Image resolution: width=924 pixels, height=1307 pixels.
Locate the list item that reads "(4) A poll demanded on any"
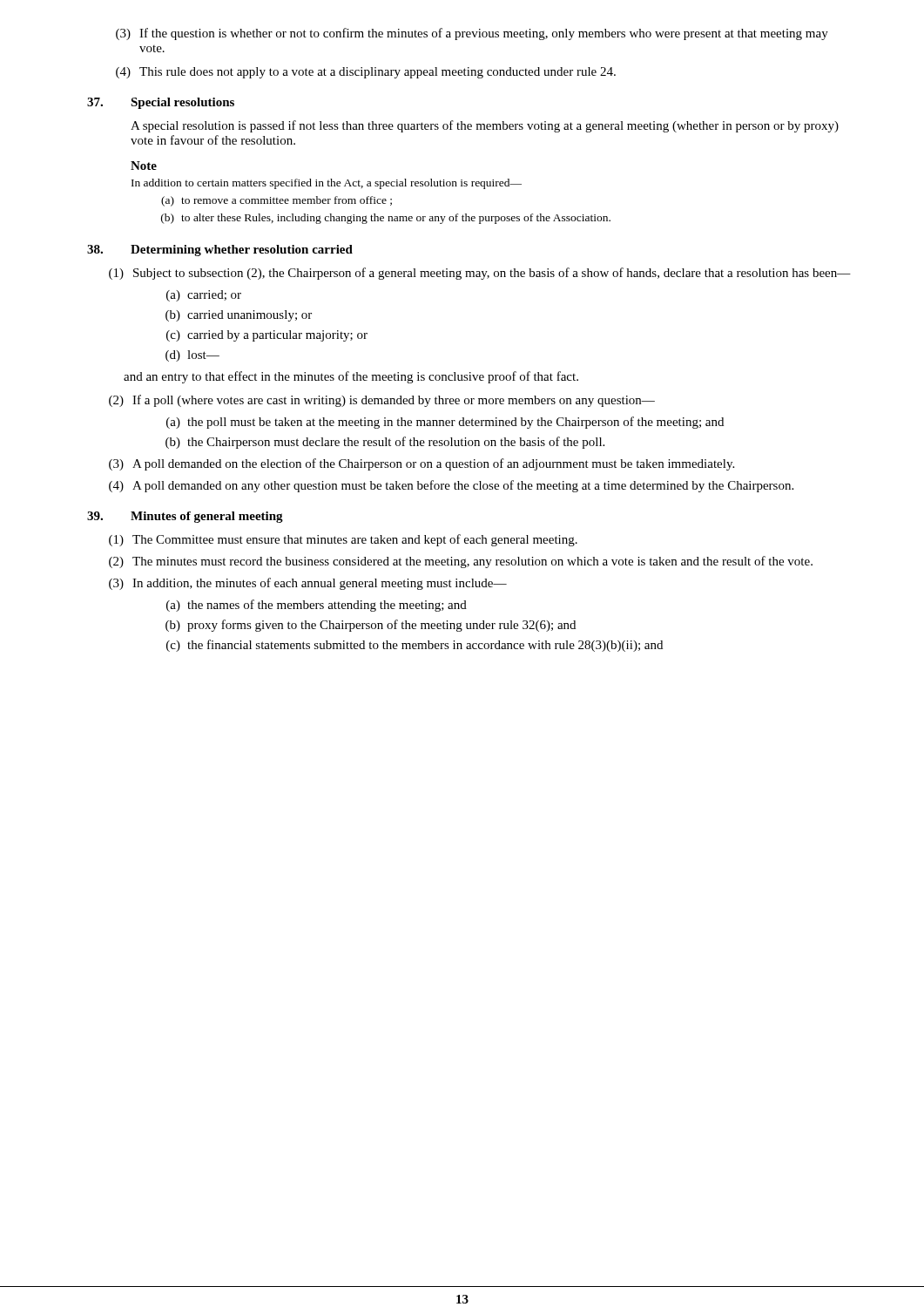coord(471,486)
